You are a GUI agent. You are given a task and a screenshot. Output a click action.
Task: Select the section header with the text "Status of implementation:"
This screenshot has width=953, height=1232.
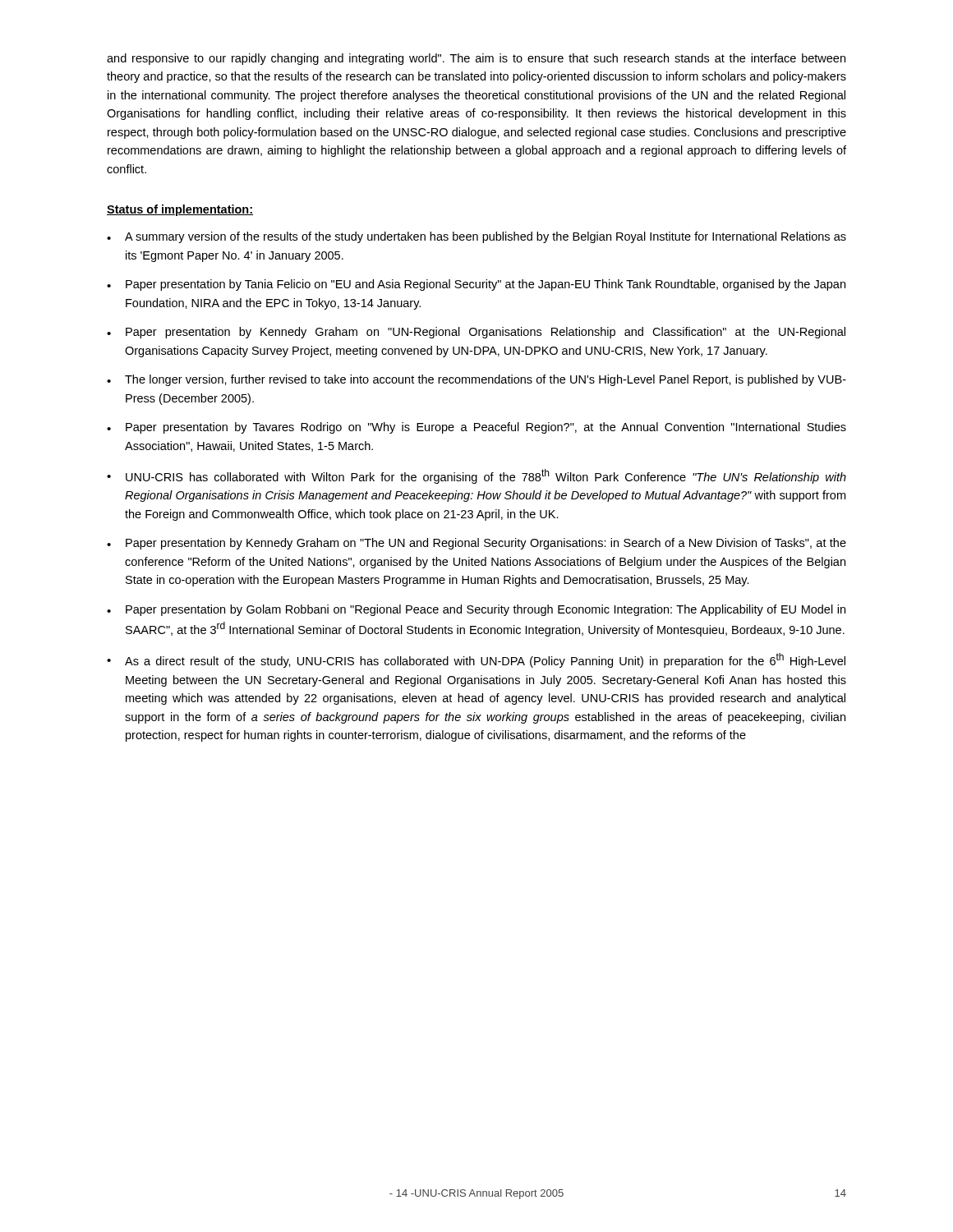click(x=180, y=210)
